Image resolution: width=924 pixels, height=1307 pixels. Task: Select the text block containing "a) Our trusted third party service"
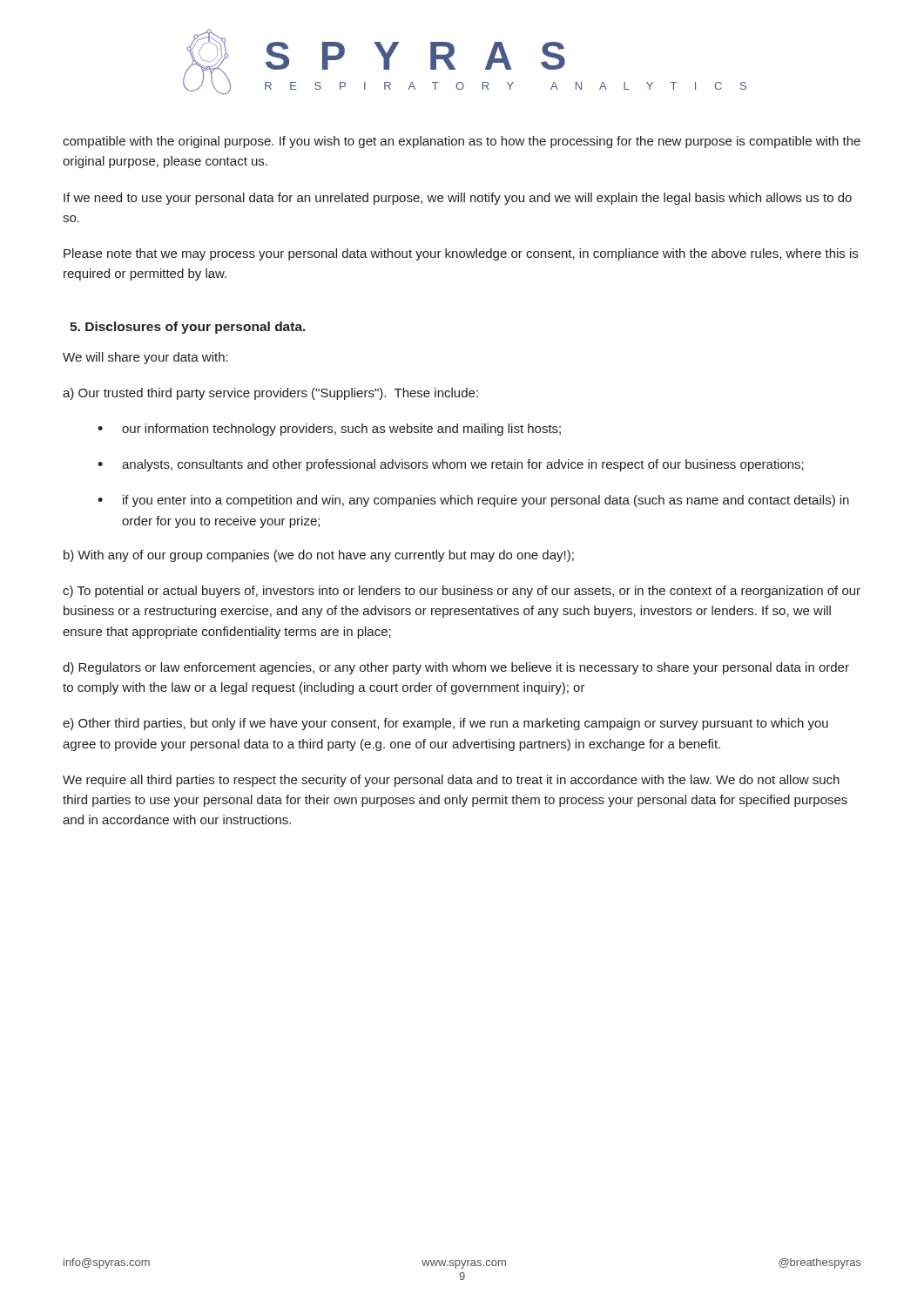tap(271, 392)
